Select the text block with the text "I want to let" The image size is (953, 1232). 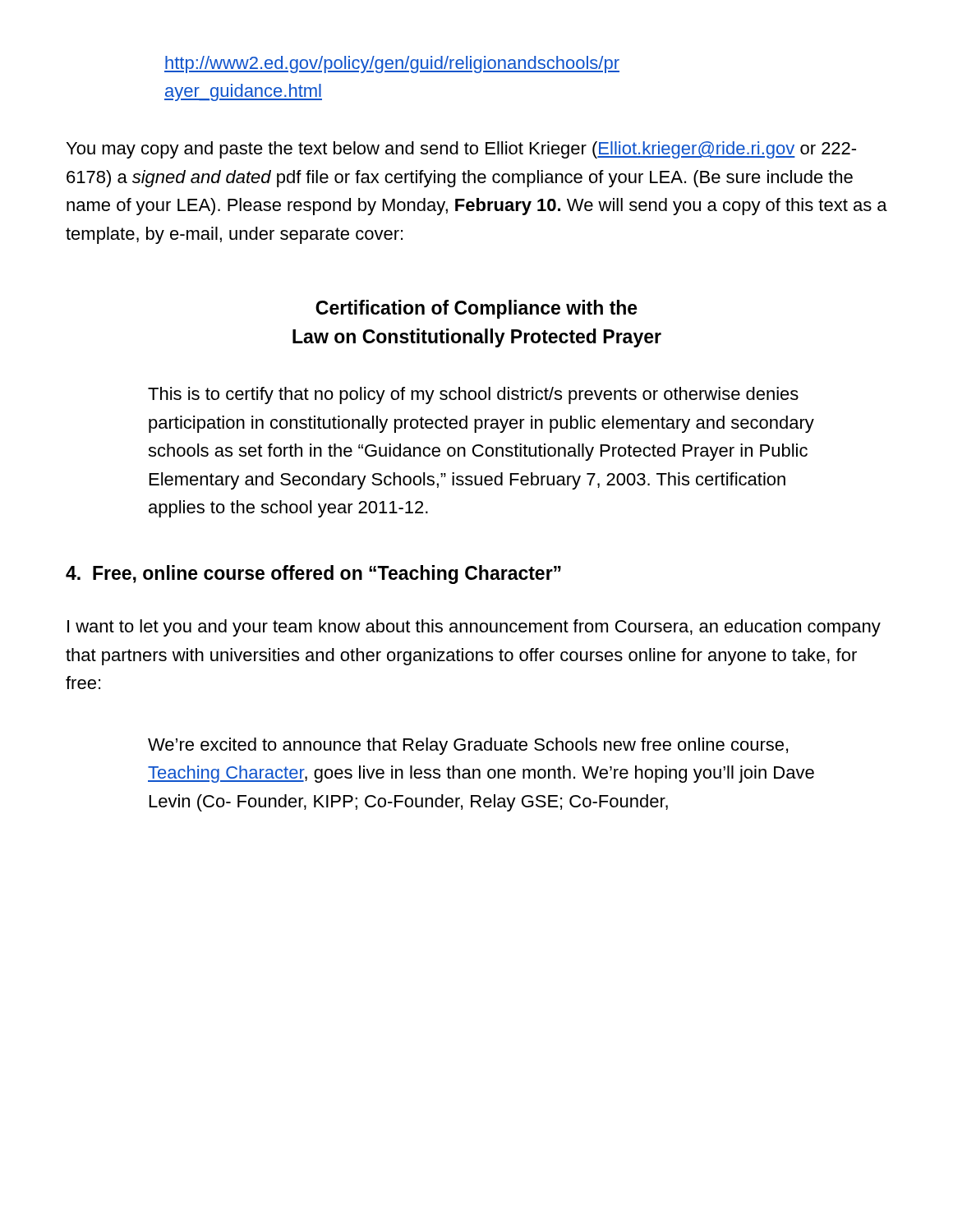(473, 655)
